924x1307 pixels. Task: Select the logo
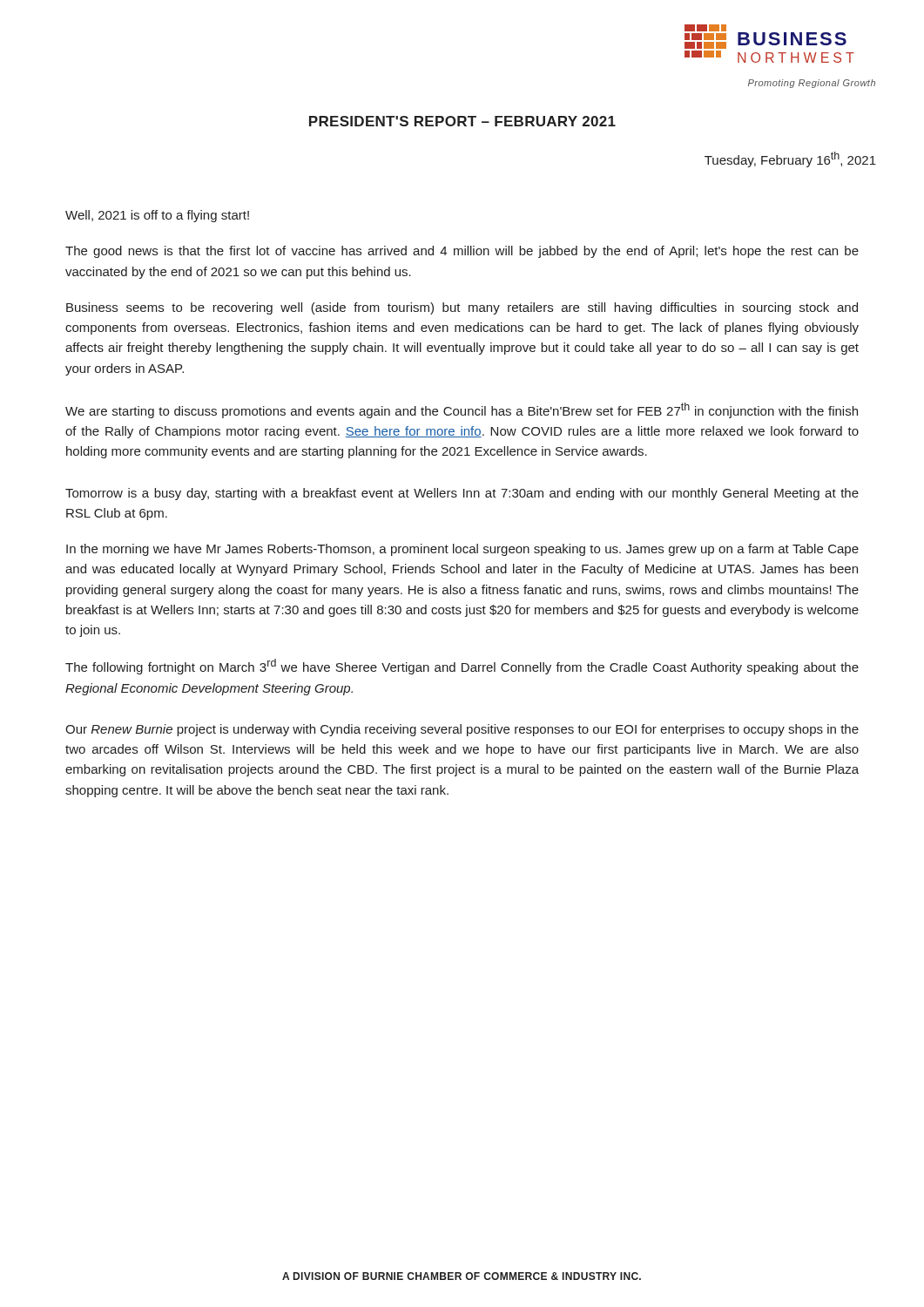click(x=780, y=56)
